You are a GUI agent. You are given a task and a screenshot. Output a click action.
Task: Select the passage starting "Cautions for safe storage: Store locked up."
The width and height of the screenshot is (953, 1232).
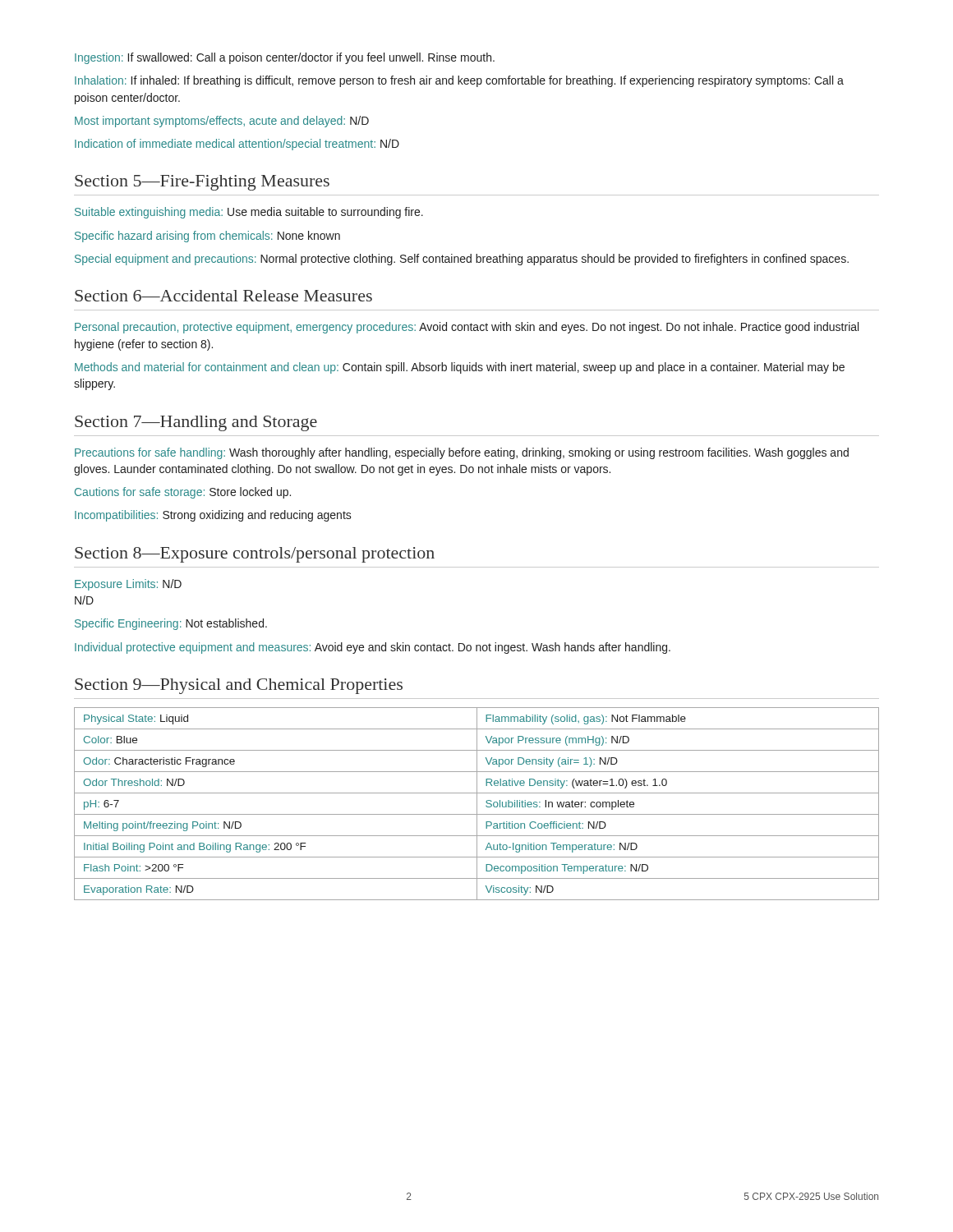(x=183, y=492)
